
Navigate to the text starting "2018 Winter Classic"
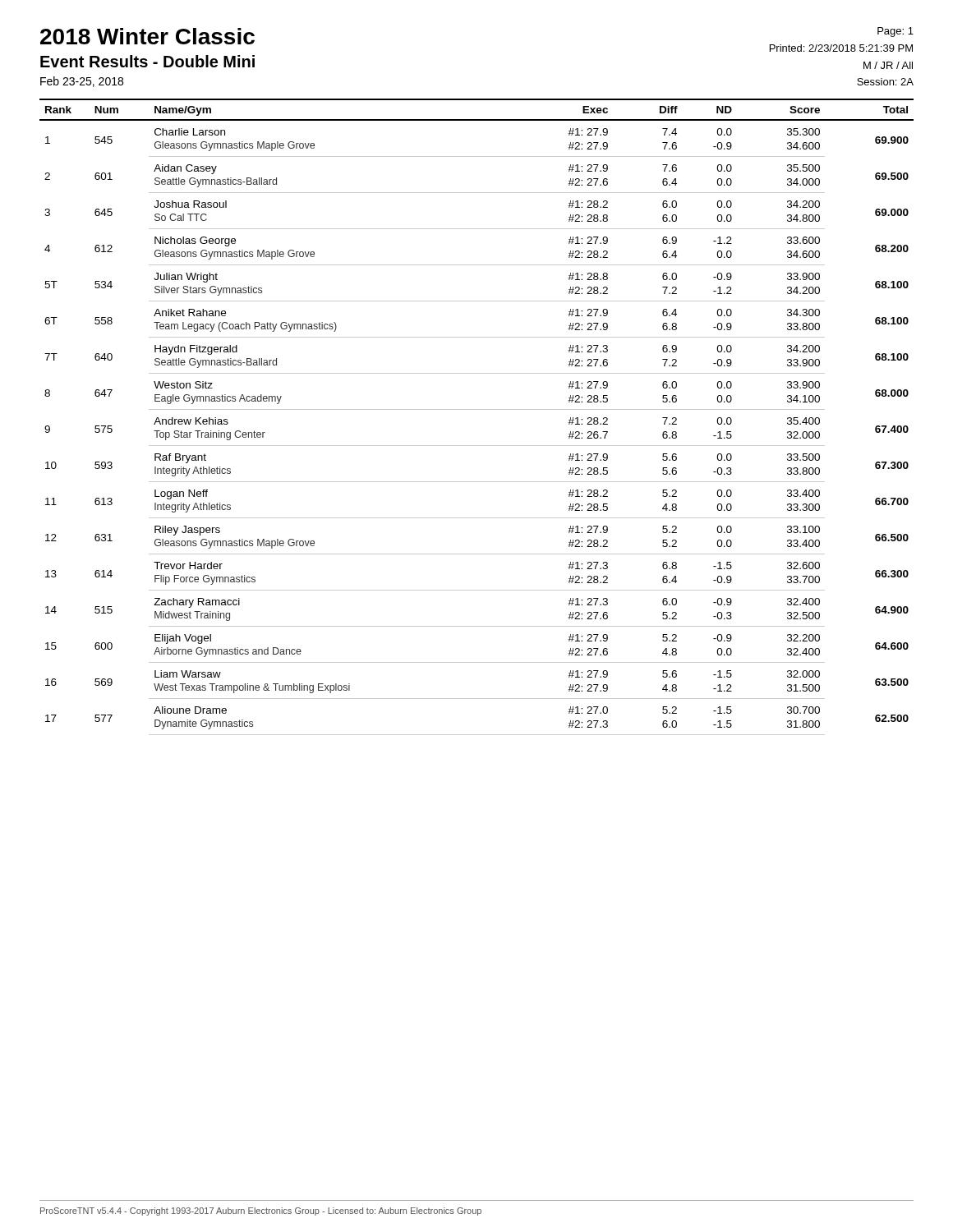click(x=148, y=55)
